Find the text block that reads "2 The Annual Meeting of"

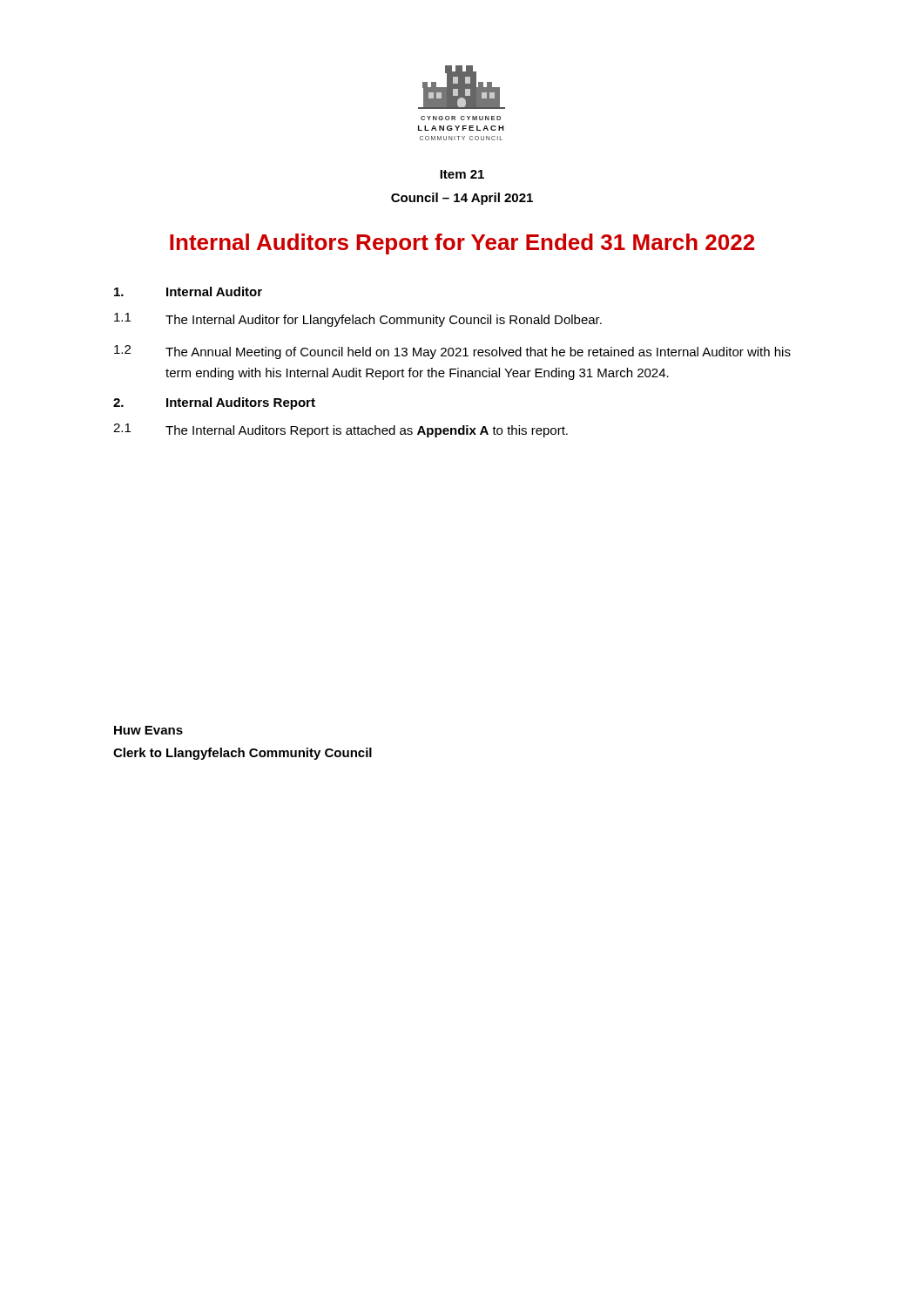point(462,362)
